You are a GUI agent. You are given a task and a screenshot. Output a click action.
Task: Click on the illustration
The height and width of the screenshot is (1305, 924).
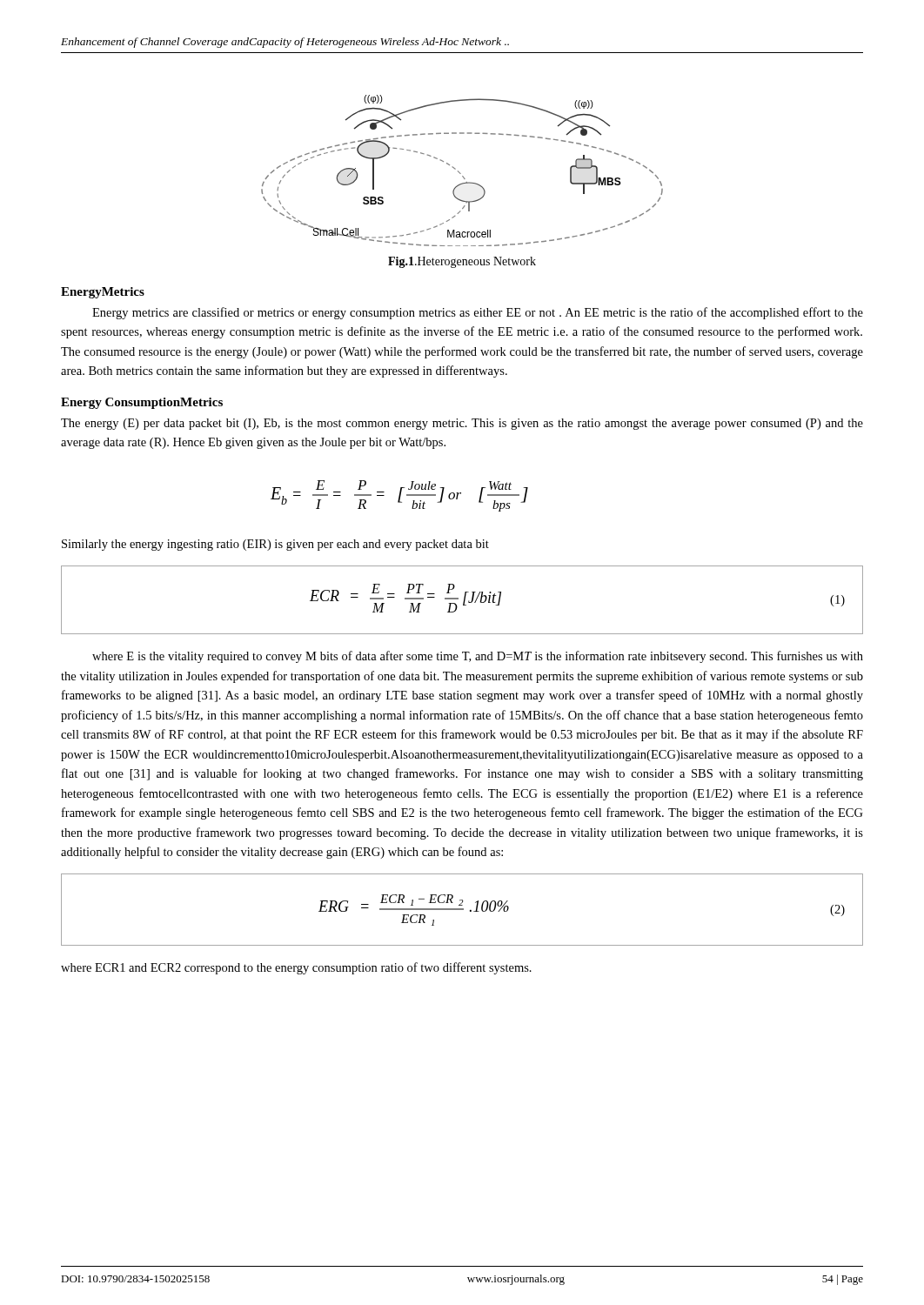coord(462,157)
